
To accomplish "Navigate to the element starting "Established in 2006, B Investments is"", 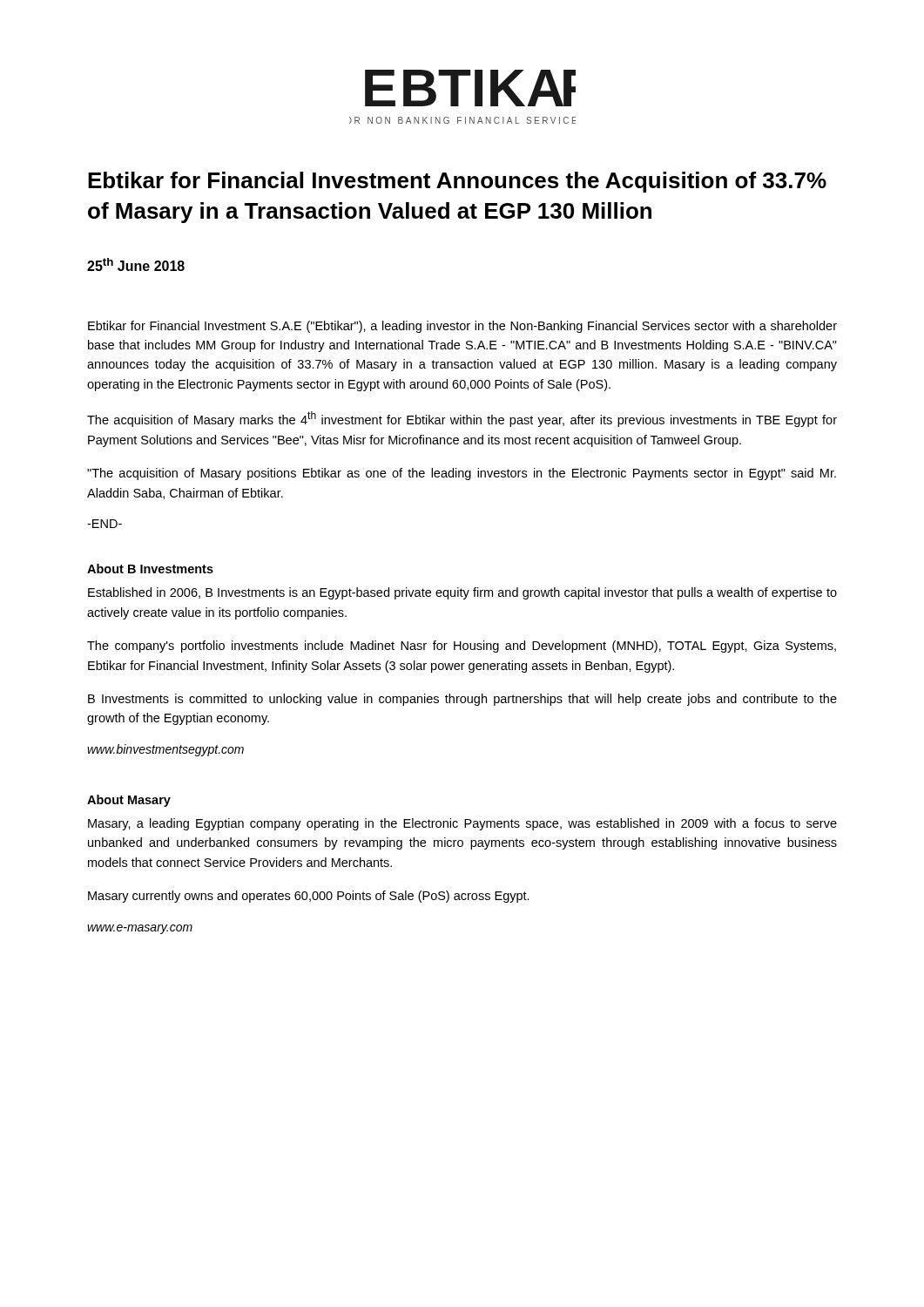I will coord(462,603).
